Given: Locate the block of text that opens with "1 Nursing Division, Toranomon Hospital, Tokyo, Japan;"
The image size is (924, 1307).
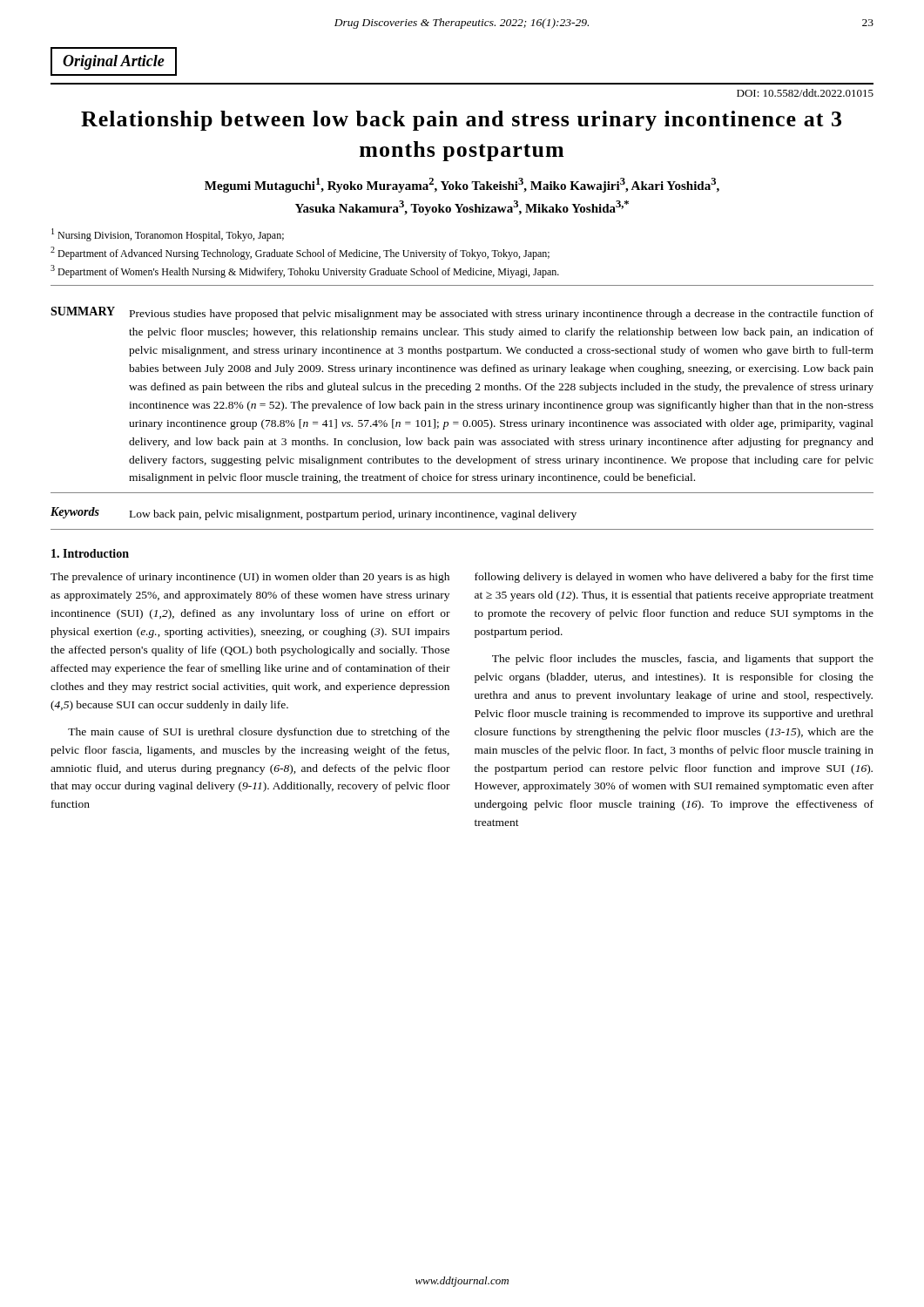Looking at the screenshot, I should 305,252.
